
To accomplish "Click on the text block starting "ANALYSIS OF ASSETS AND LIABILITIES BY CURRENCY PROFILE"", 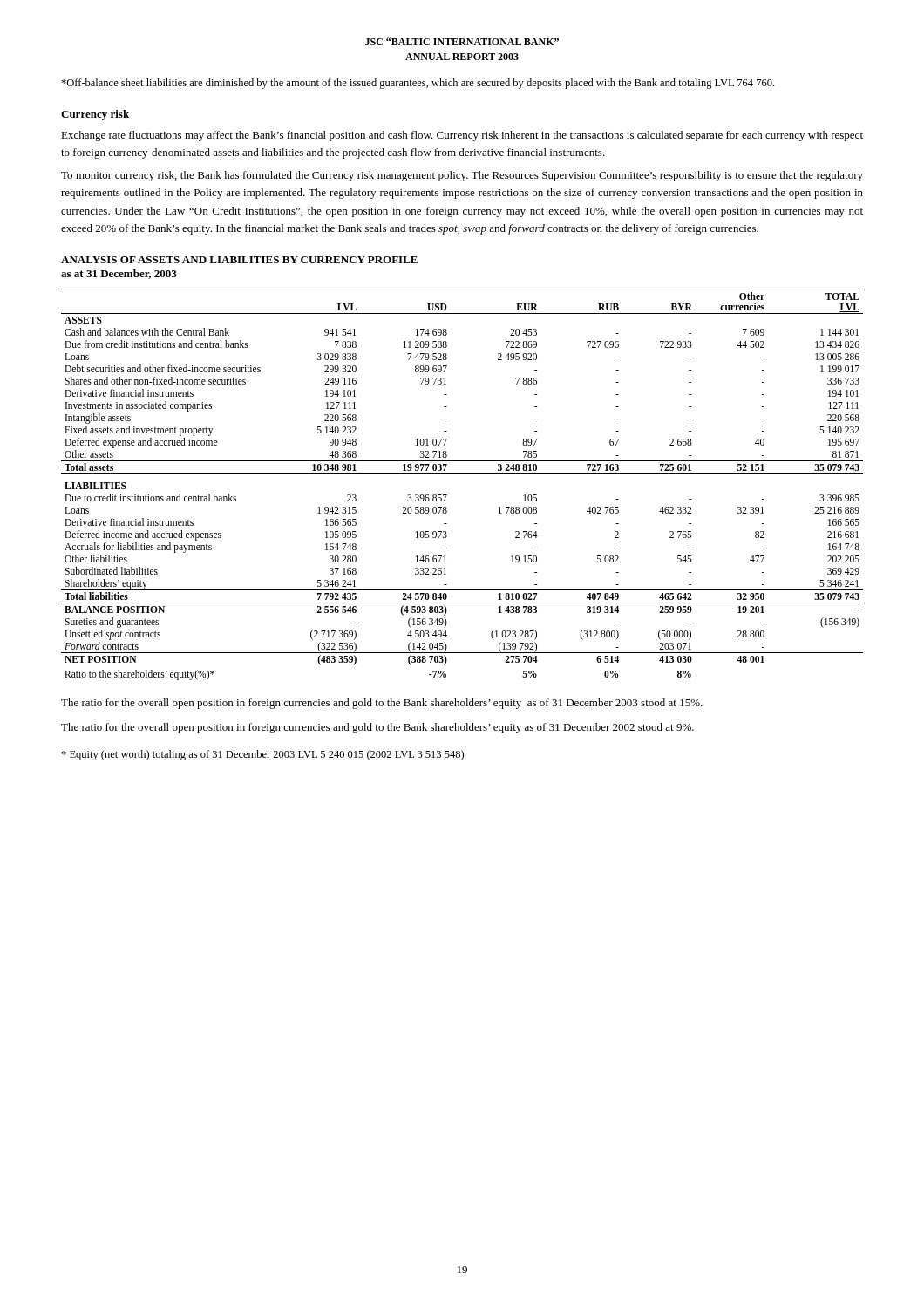I will pyautogui.click(x=240, y=259).
